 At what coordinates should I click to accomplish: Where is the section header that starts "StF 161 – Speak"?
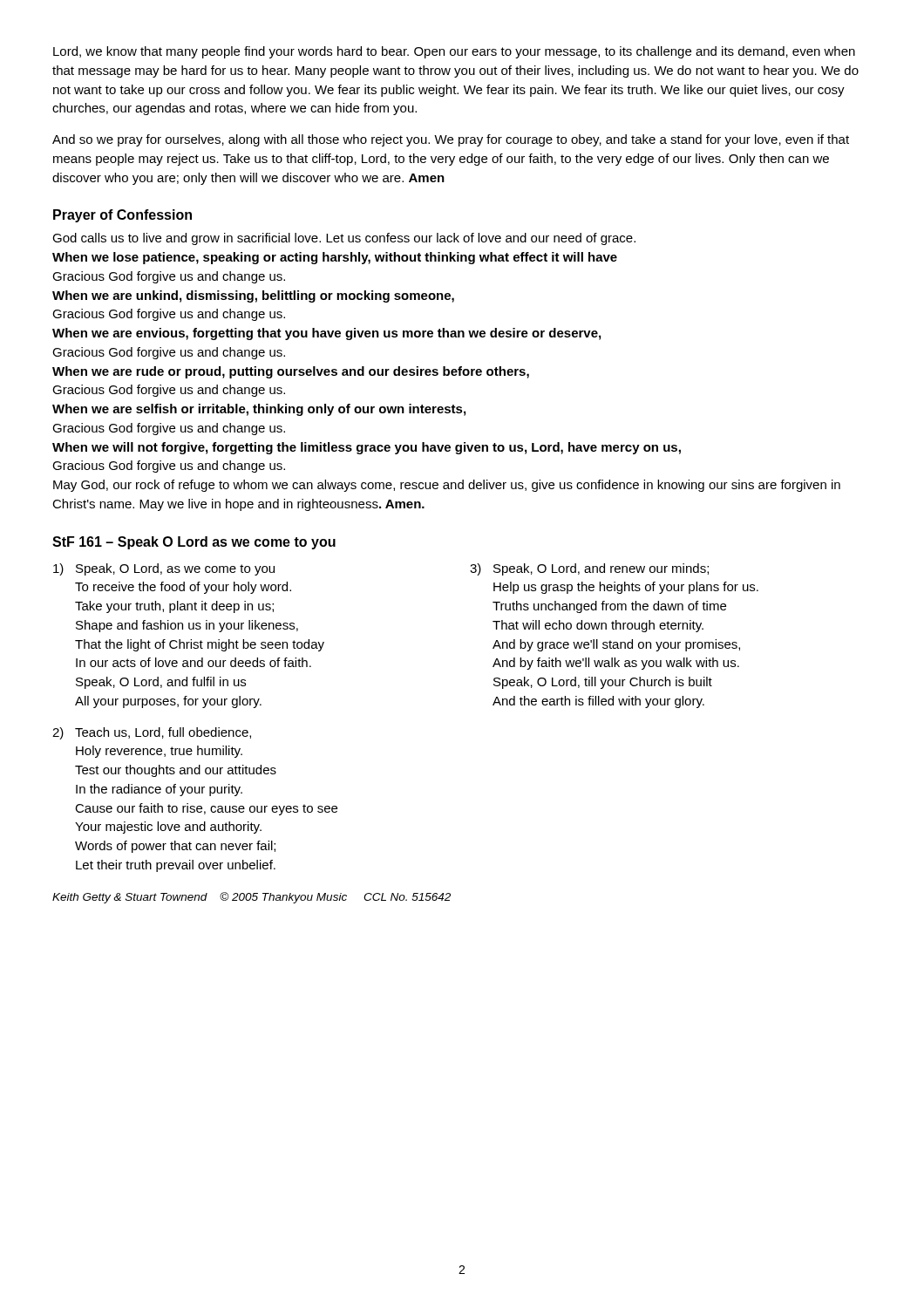point(194,542)
